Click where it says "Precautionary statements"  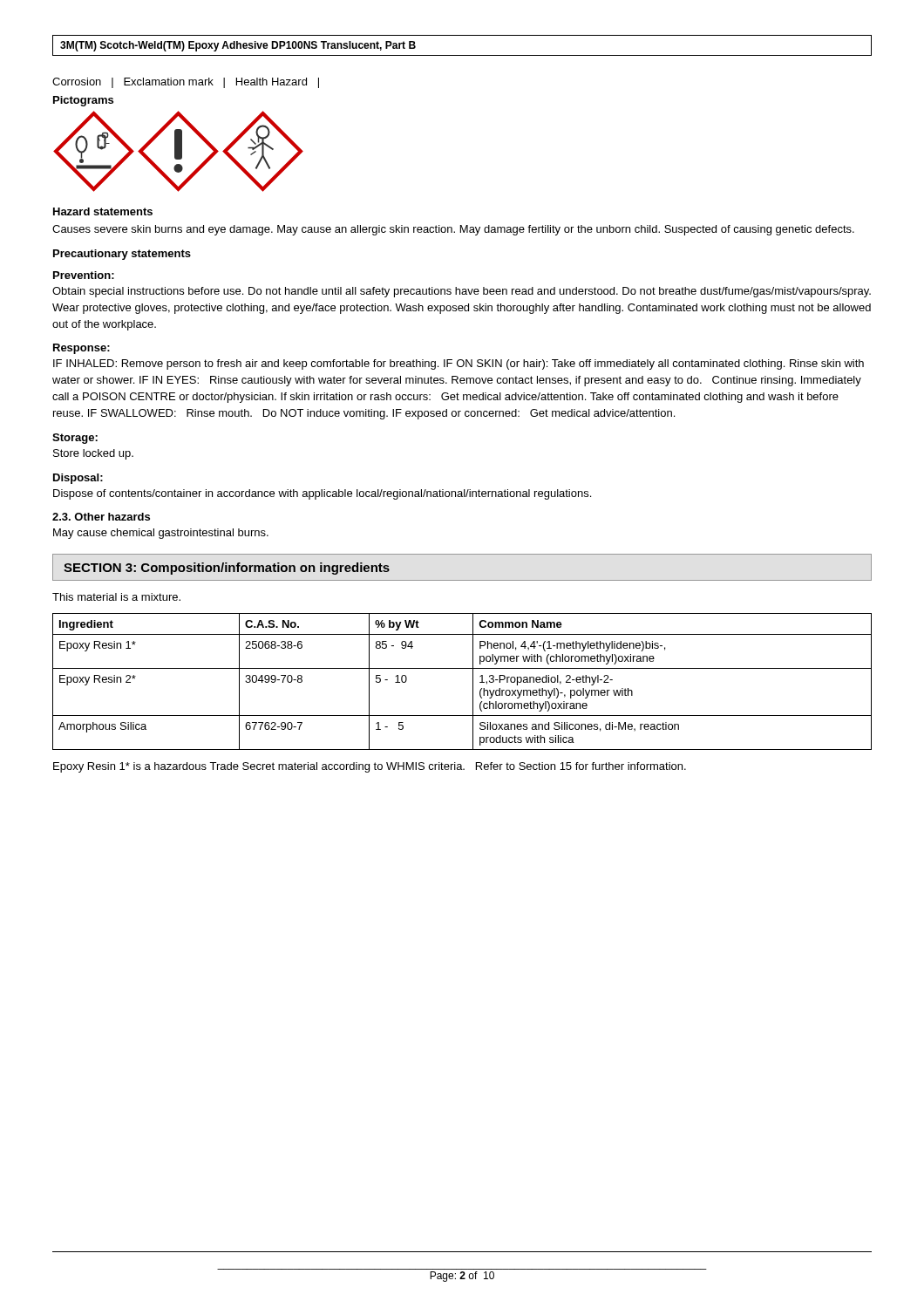pyautogui.click(x=122, y=253)
